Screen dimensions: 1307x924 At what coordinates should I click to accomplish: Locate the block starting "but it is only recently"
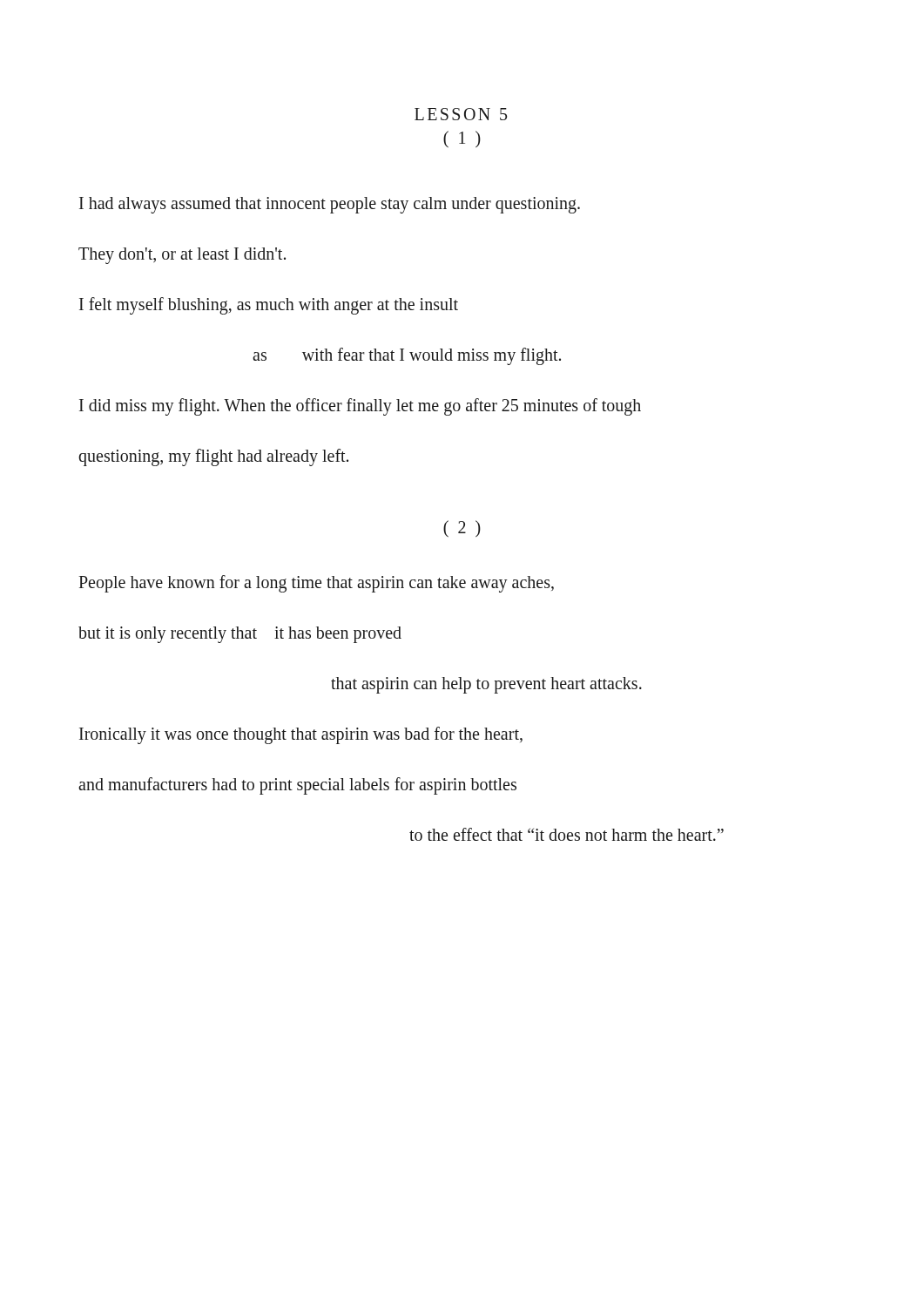[240, 633]
